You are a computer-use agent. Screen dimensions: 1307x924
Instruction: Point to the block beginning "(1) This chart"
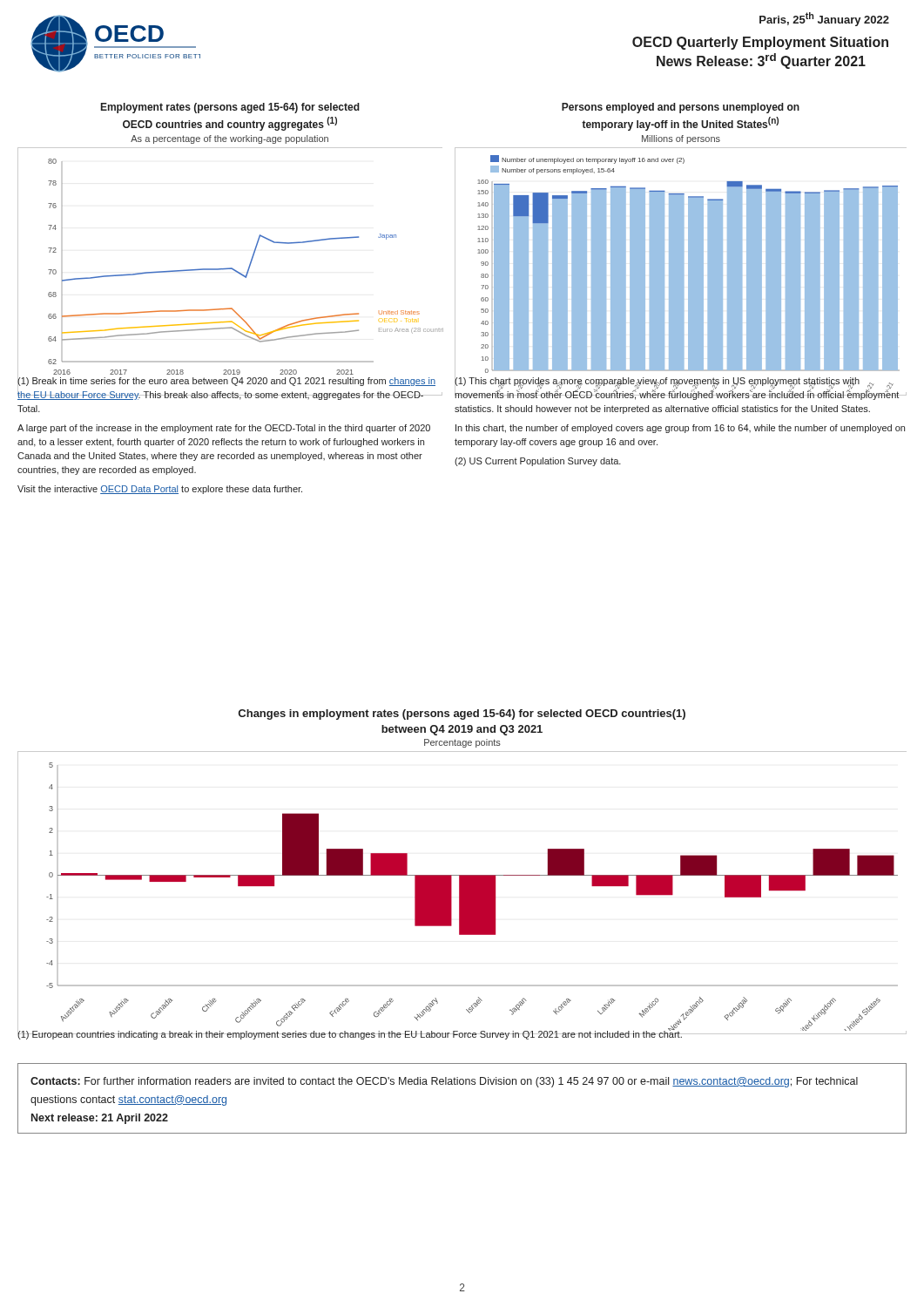pos(681,422)
